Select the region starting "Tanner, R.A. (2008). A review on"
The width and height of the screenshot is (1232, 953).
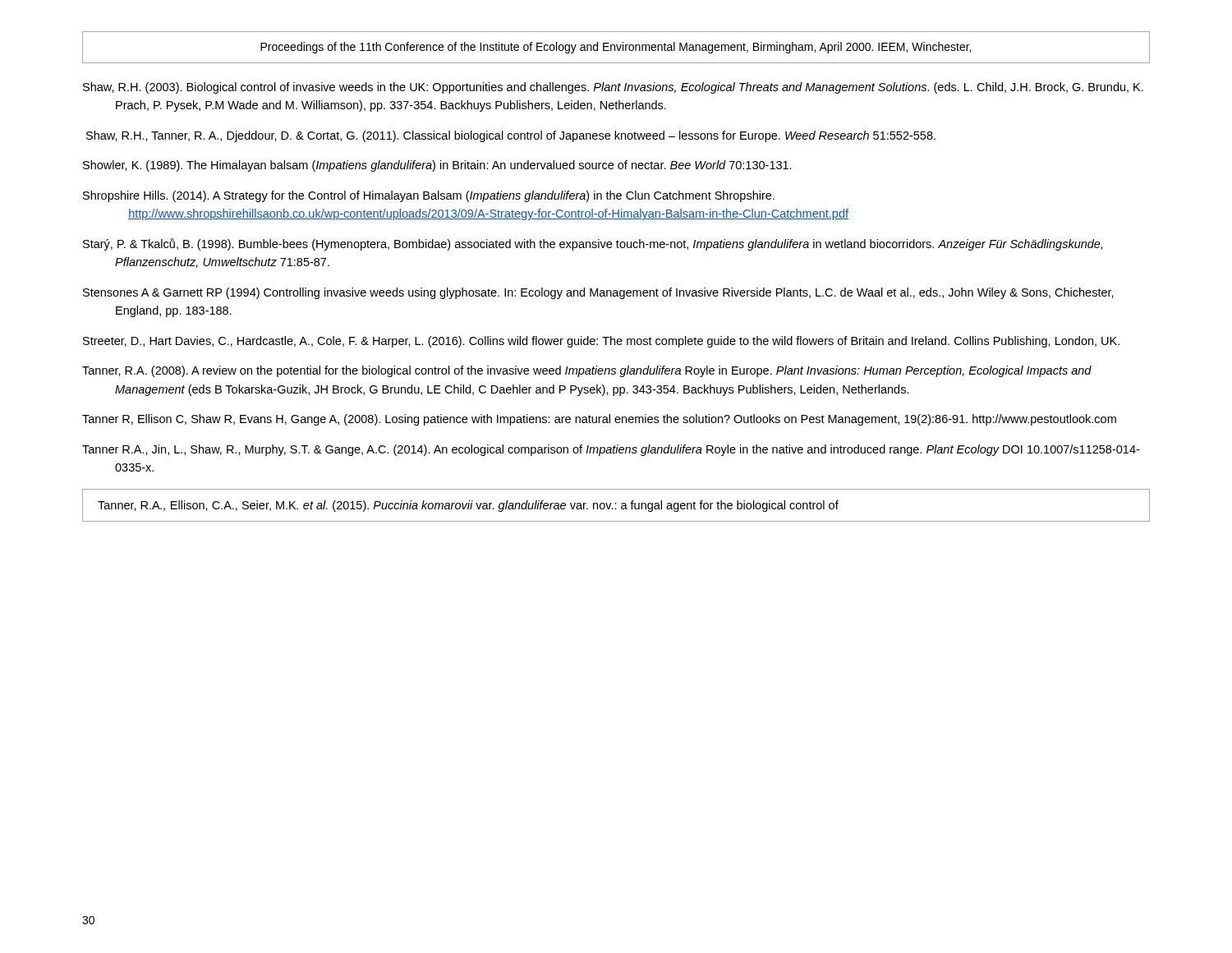tap(587, 380)
